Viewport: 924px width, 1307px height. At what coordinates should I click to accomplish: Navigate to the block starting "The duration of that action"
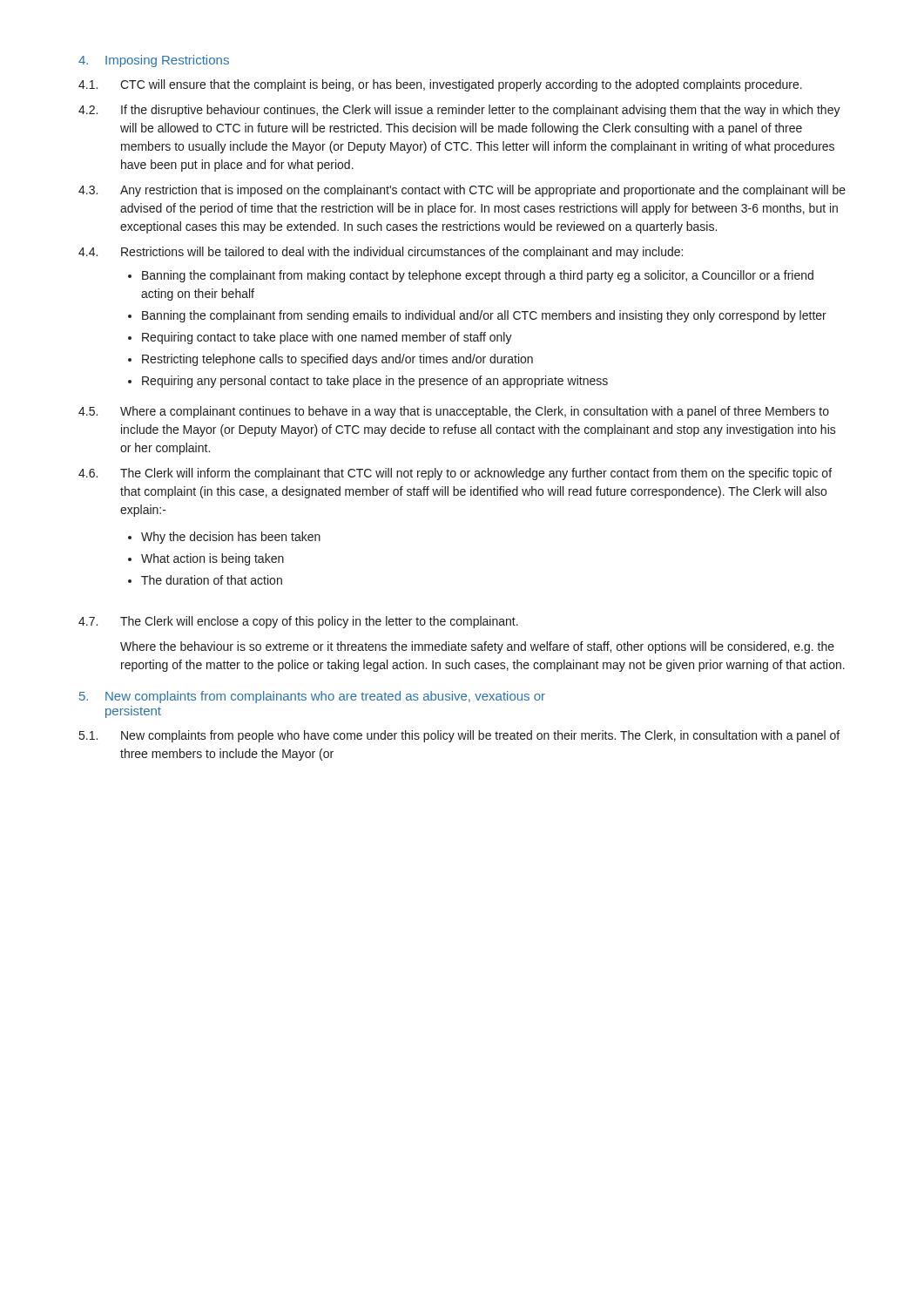pos(212,580)
